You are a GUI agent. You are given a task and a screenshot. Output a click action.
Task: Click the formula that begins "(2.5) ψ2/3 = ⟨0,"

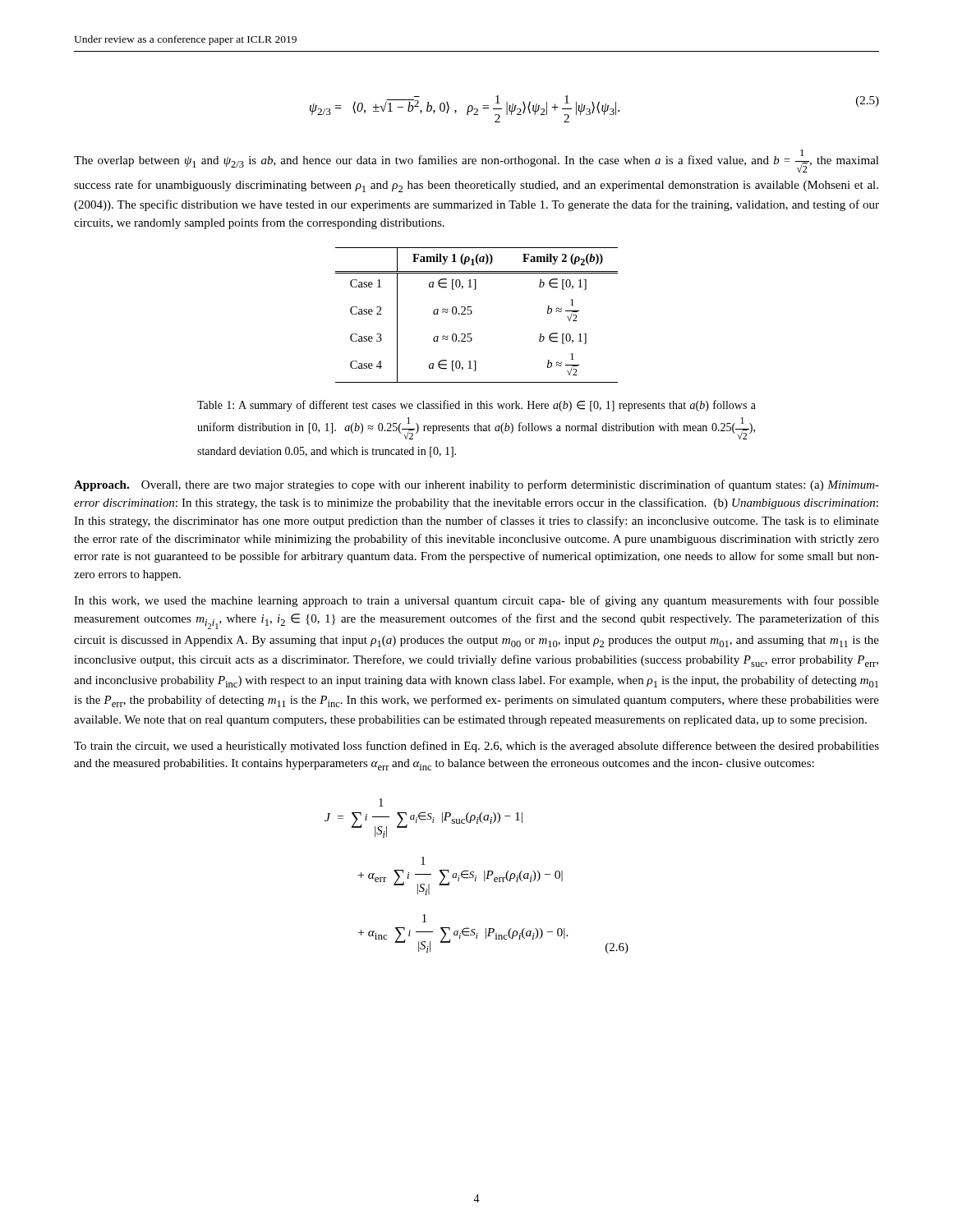(x=594, y=109)
